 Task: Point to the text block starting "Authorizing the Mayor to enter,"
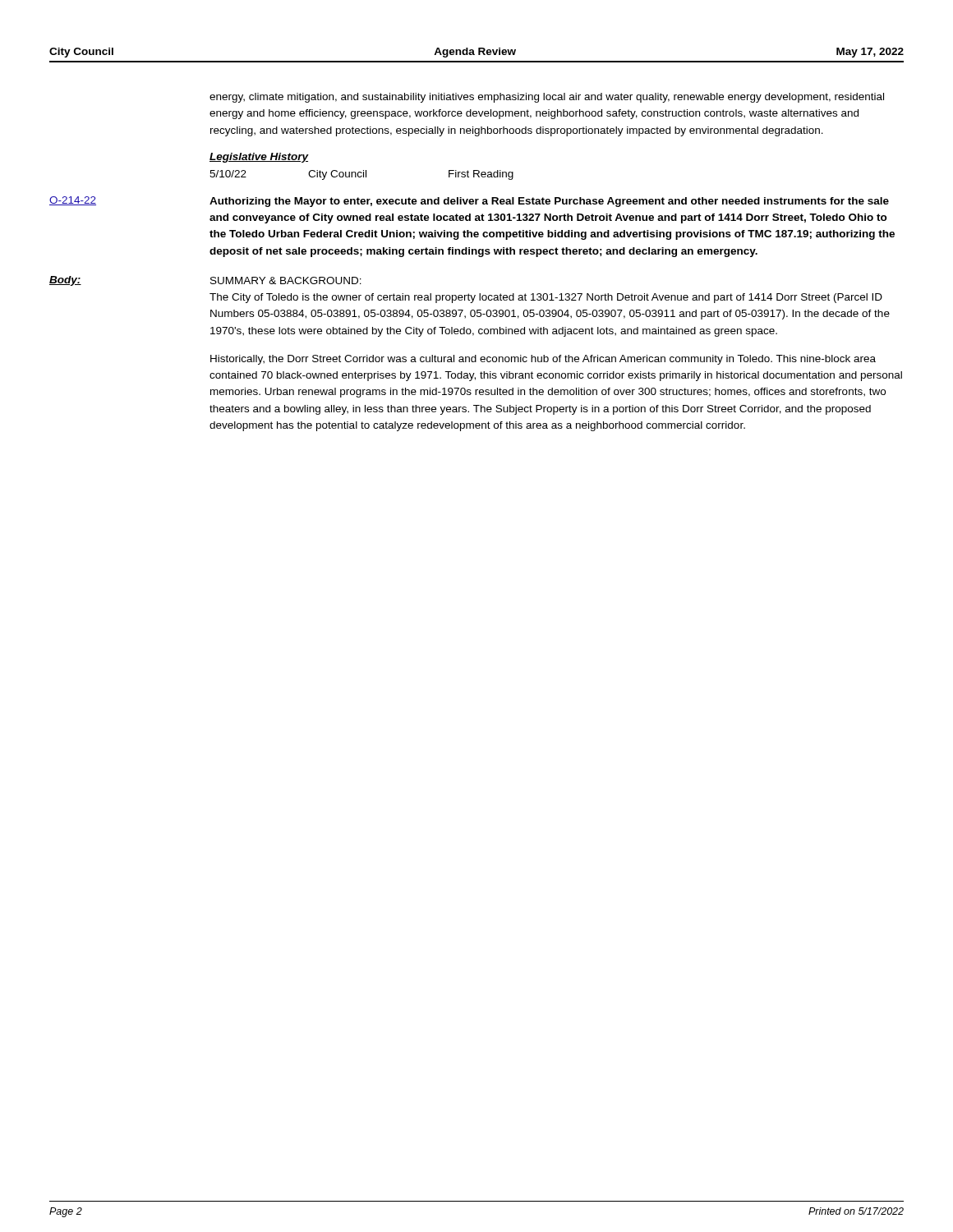pos(552,226)
